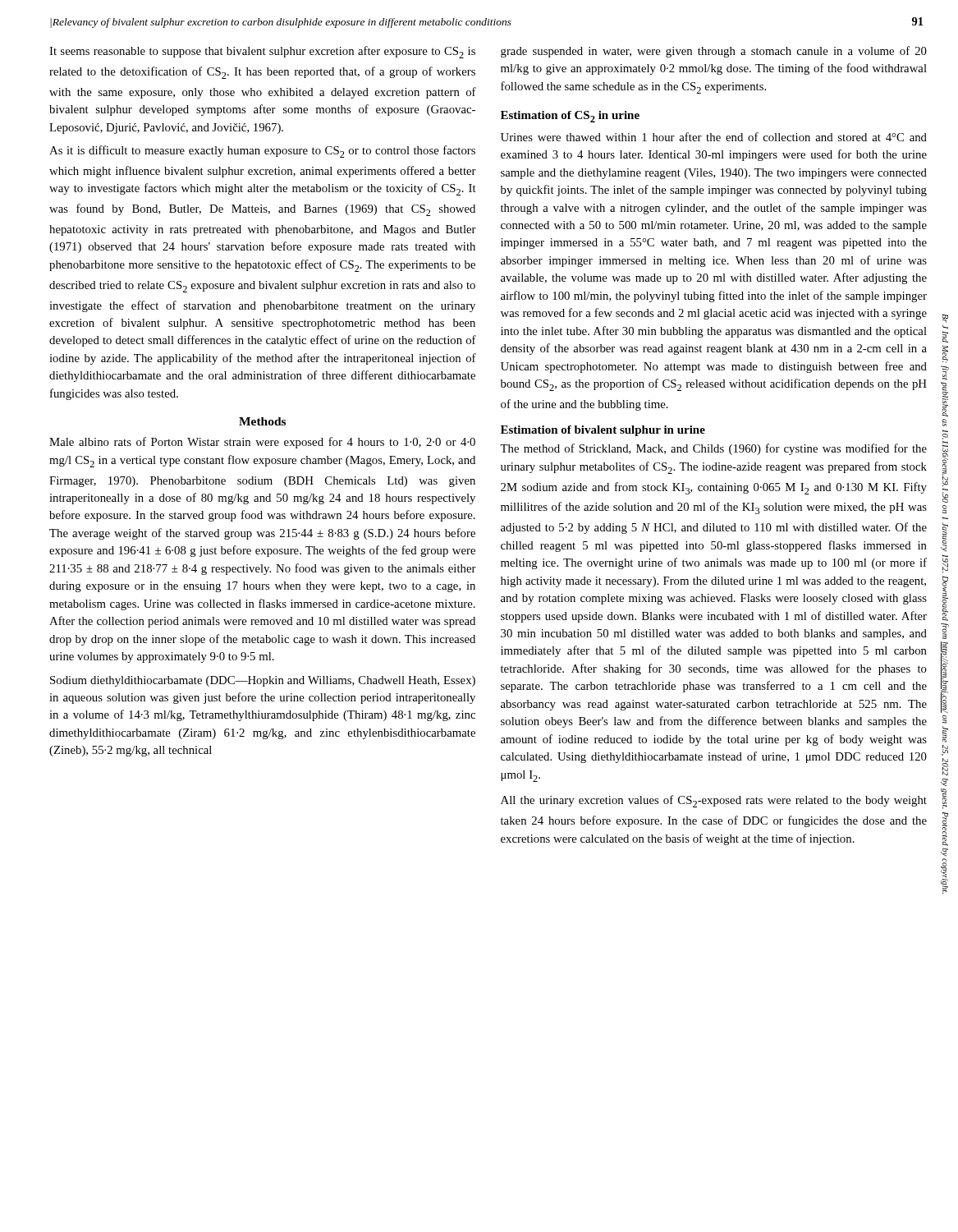Select the text starting "The method of Strickland, Mack, and"
The image size is (958, 1232).
(x=714, y=644)
